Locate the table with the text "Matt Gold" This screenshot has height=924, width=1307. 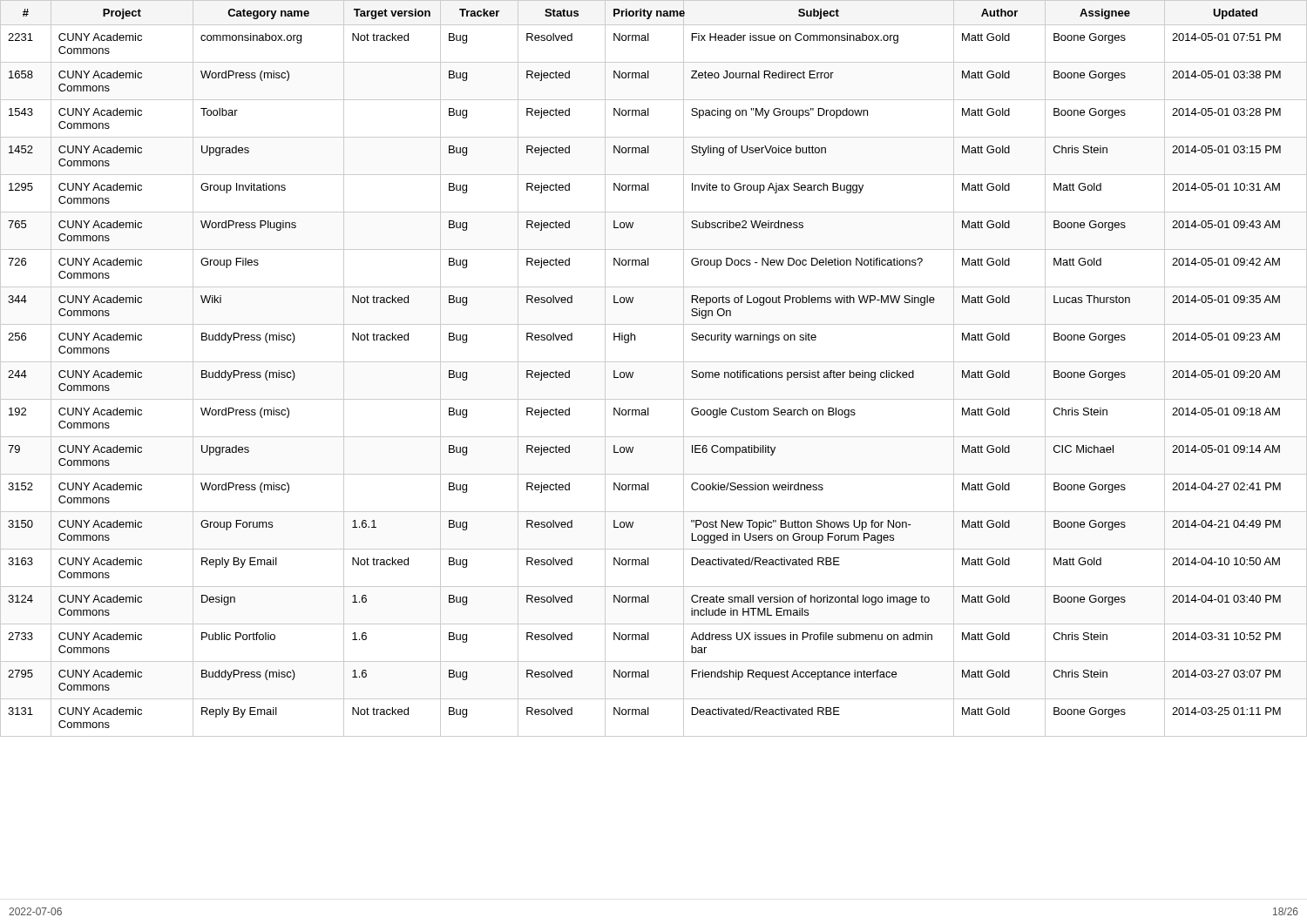654,368
